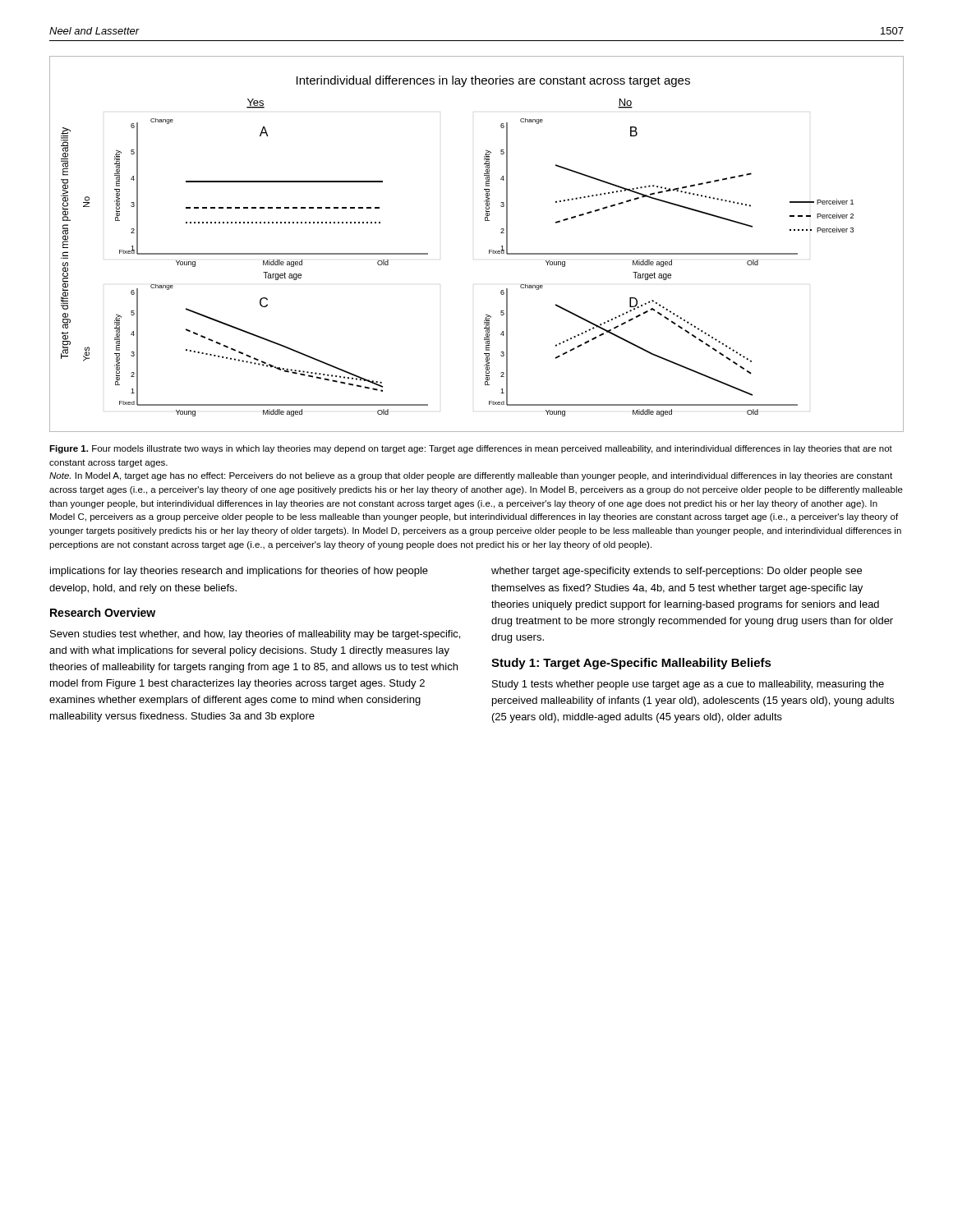Point to the block starting "Figure 1. Four models illustrate"

pyautogui.click(x=476, y=496)
